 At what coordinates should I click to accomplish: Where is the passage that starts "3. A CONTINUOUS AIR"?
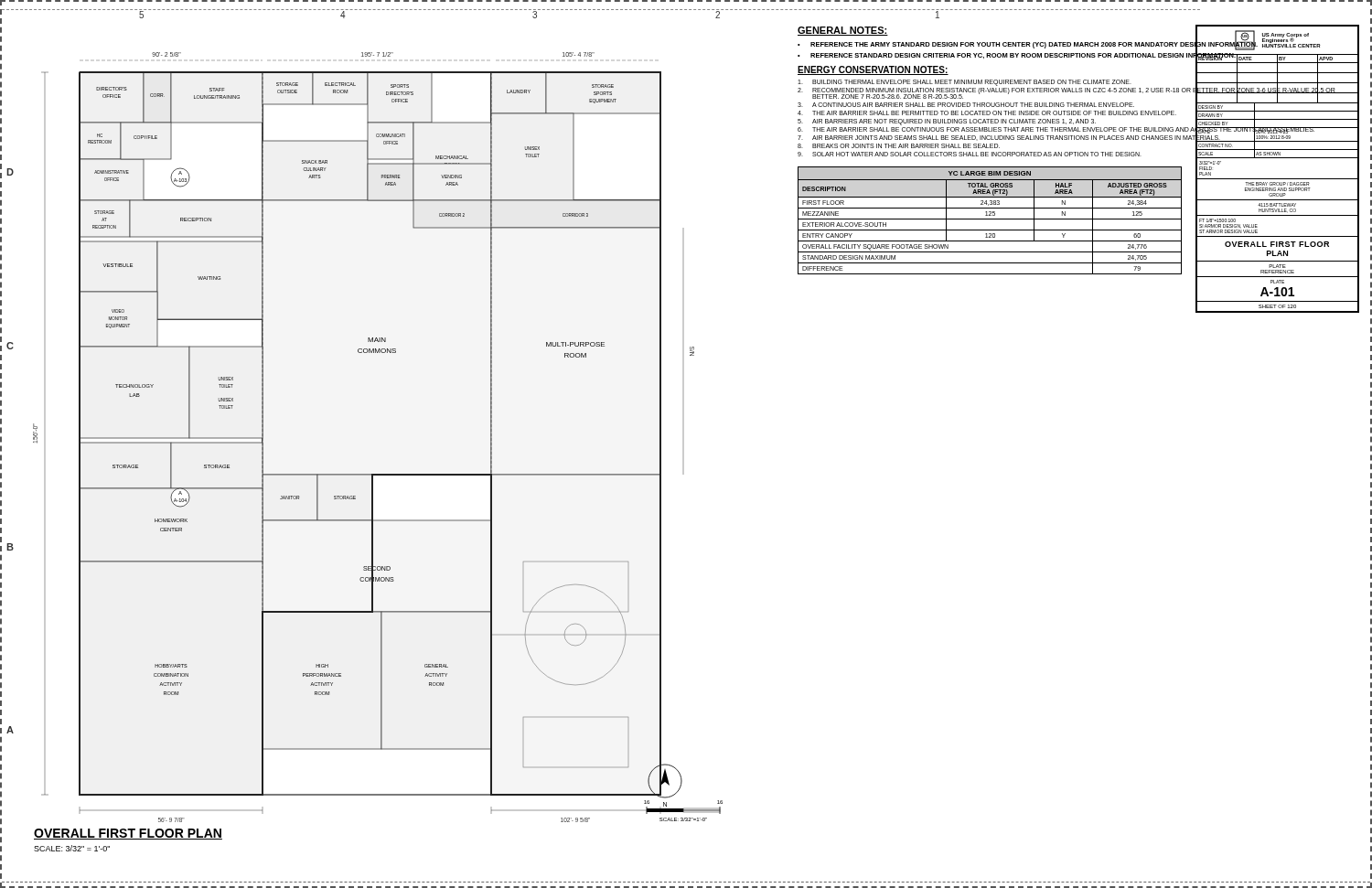(x=966, y=105)
